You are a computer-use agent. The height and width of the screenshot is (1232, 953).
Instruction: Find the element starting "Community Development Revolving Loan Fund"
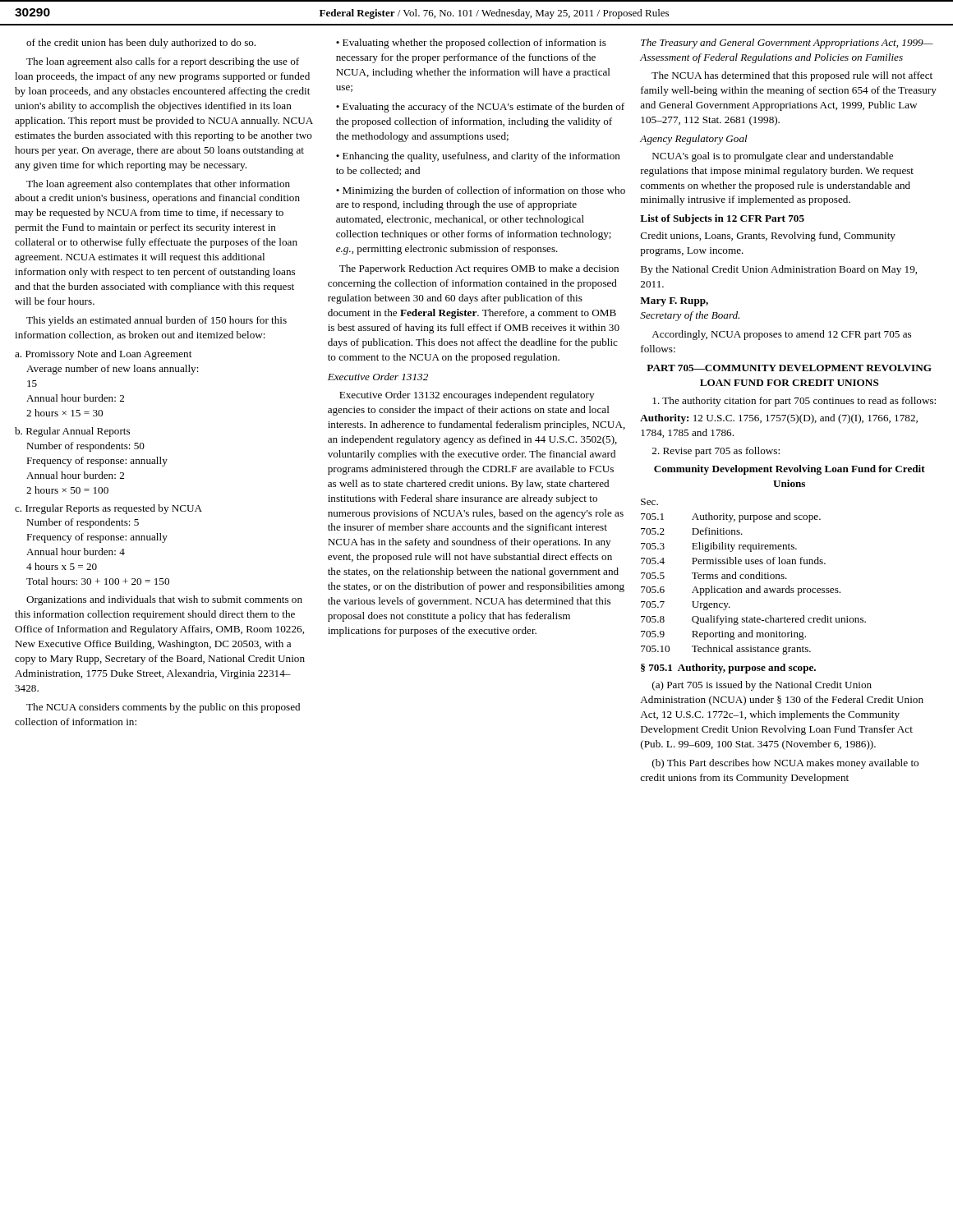789,476
